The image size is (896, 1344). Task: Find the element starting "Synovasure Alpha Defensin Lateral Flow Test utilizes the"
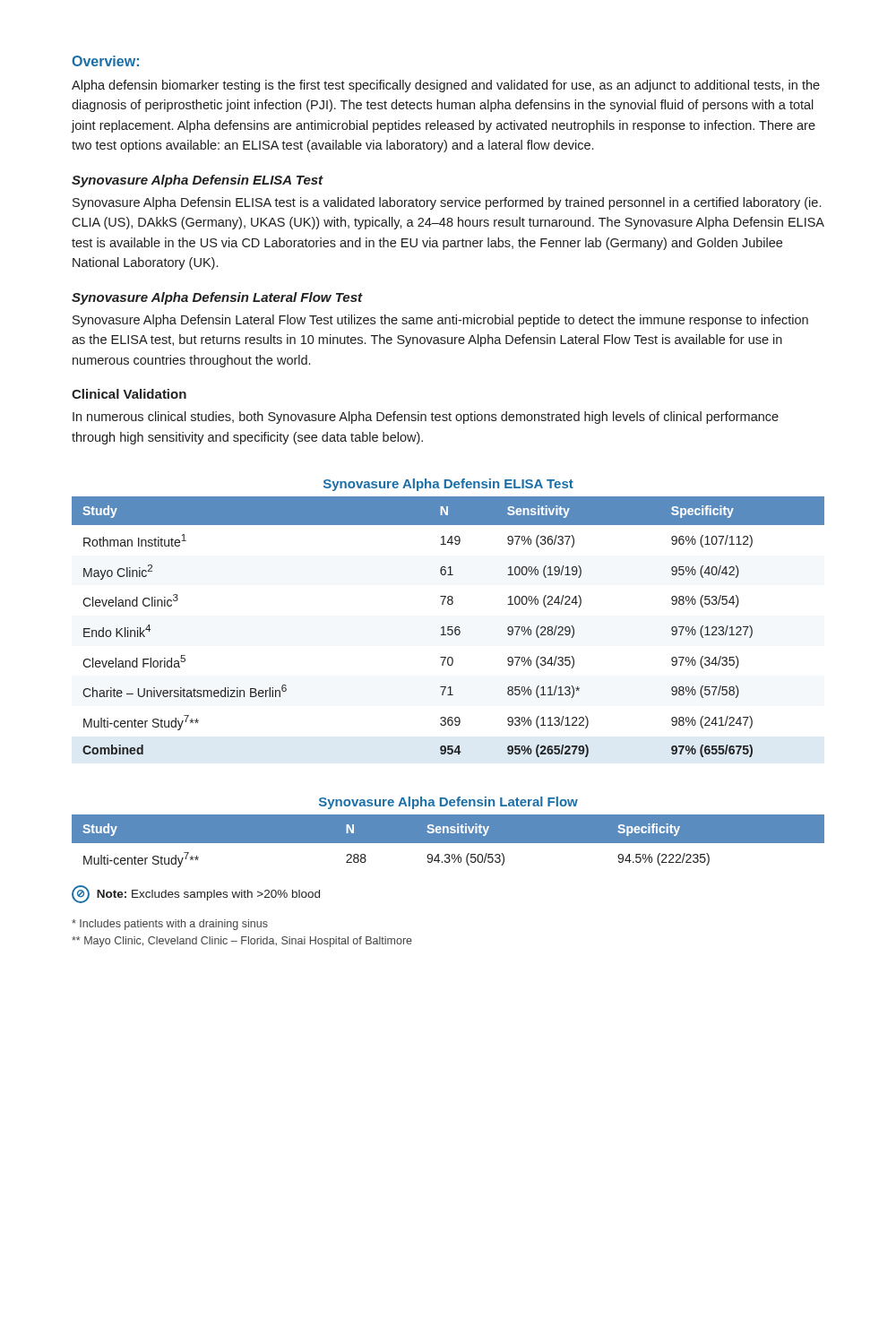(x=440, y=340)
